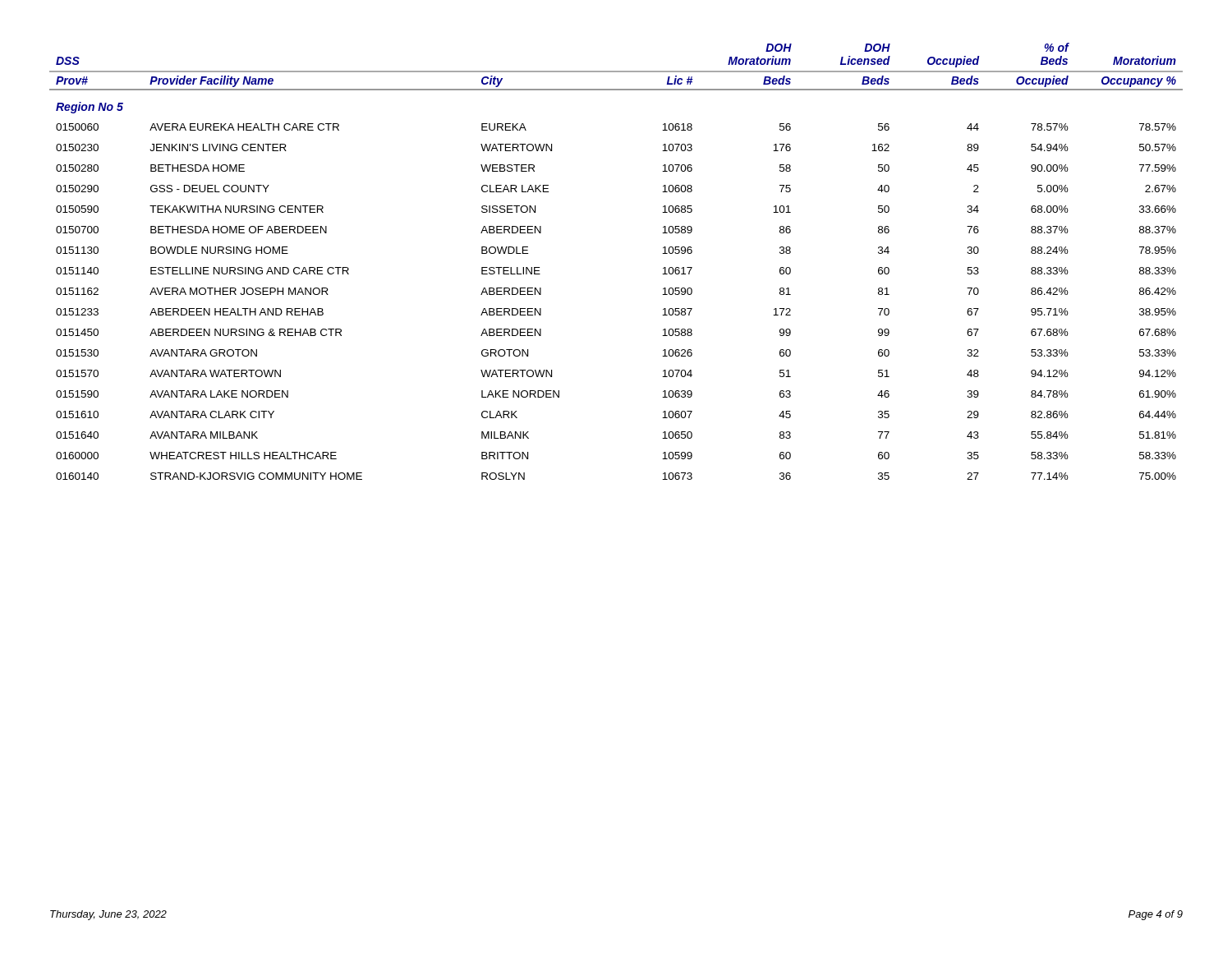
Task: Find a table
Action: (616, 260)
